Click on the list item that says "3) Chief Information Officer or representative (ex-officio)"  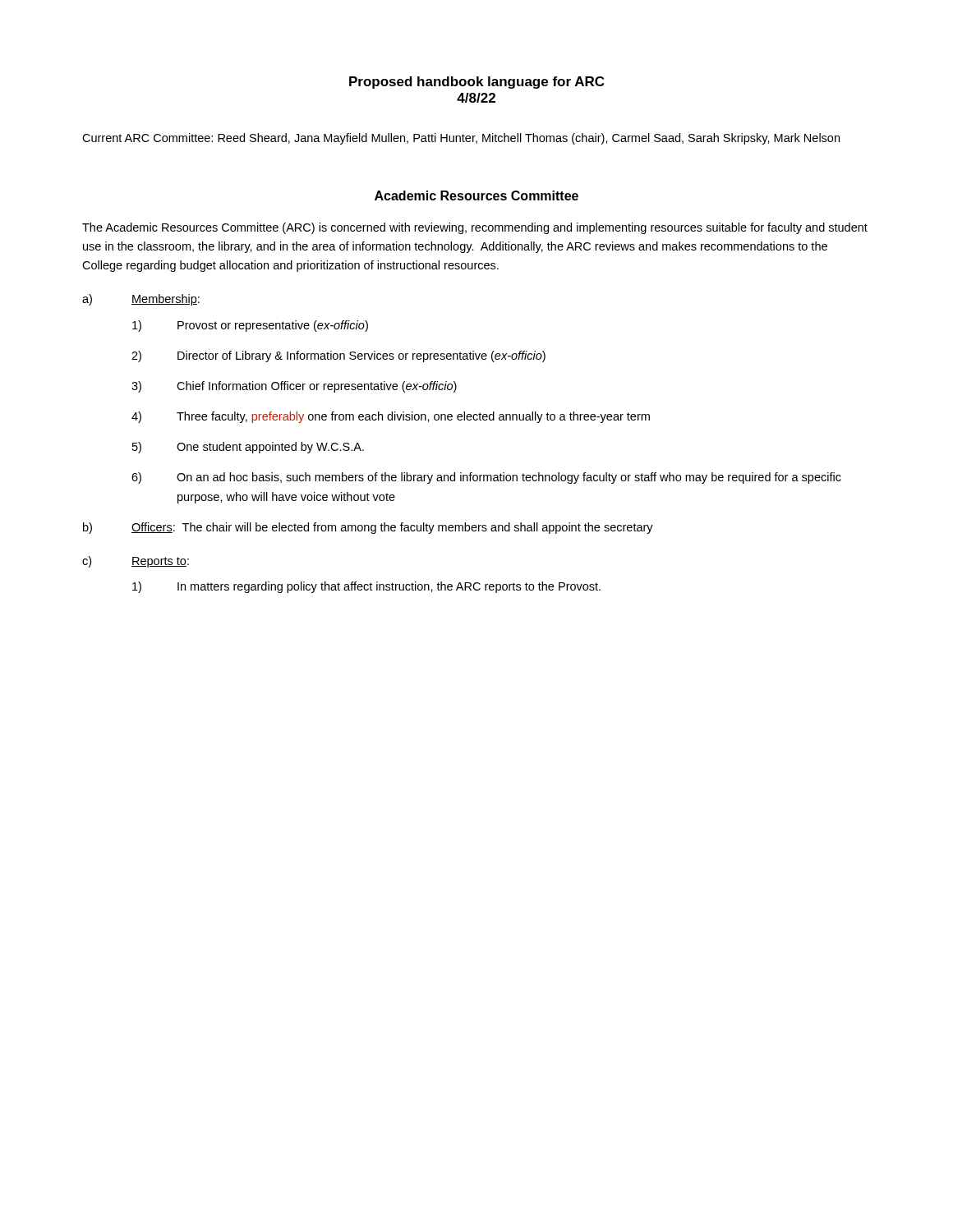pyautogui.click(x=294, y=387)
